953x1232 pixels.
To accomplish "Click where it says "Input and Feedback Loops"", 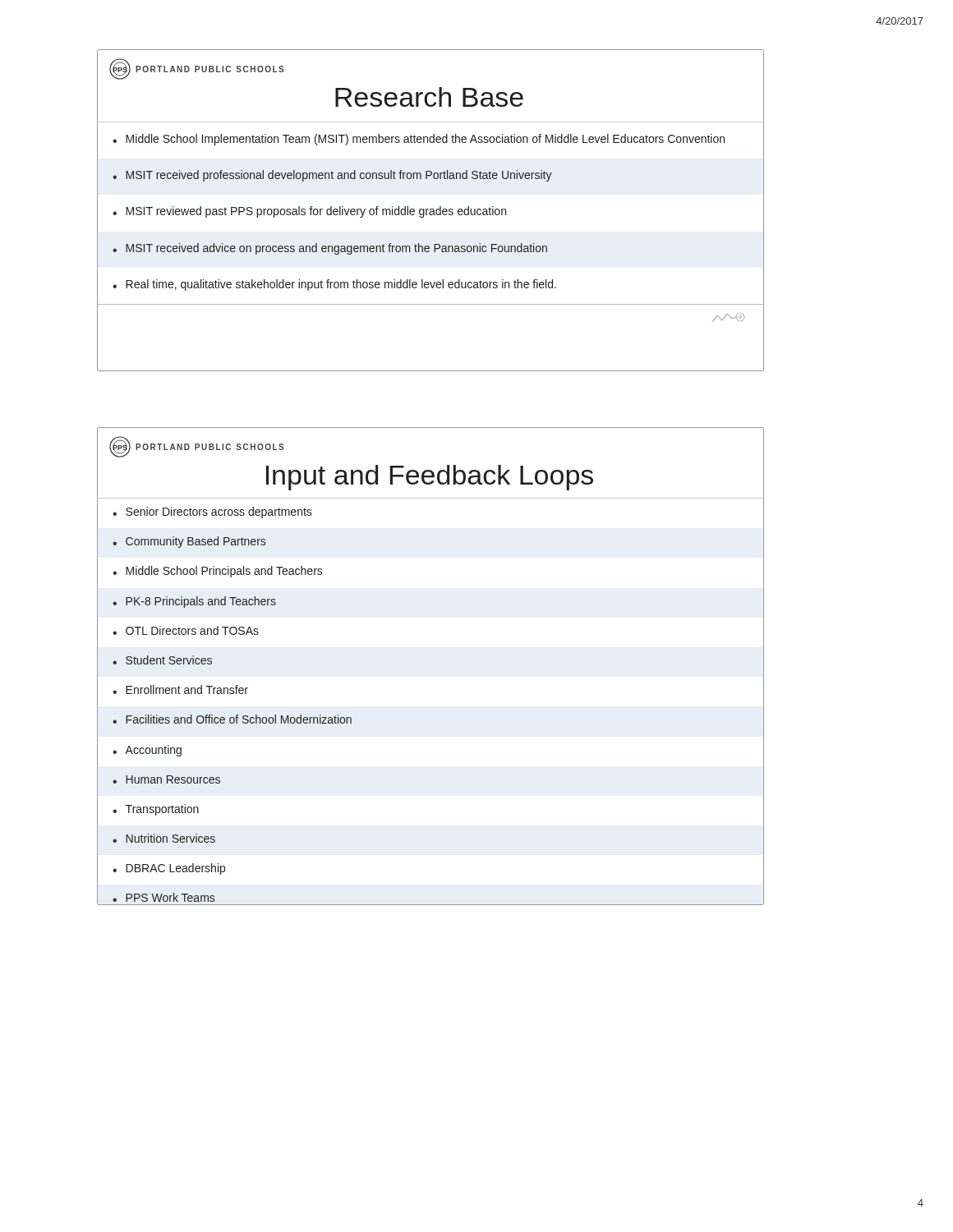I will pyautogui.click(x=429, y=475).
